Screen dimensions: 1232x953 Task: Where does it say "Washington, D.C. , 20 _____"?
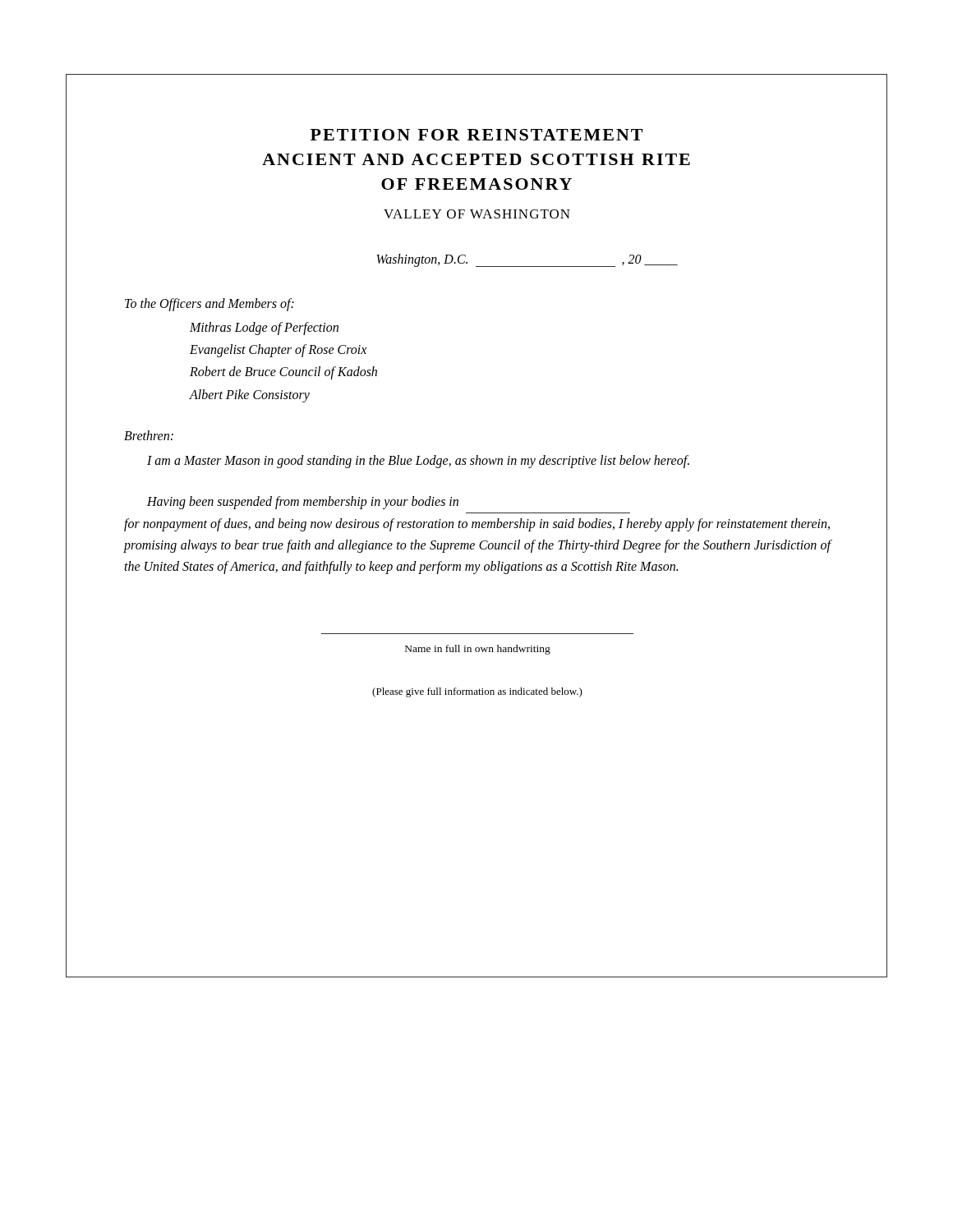tap(527, 259)
